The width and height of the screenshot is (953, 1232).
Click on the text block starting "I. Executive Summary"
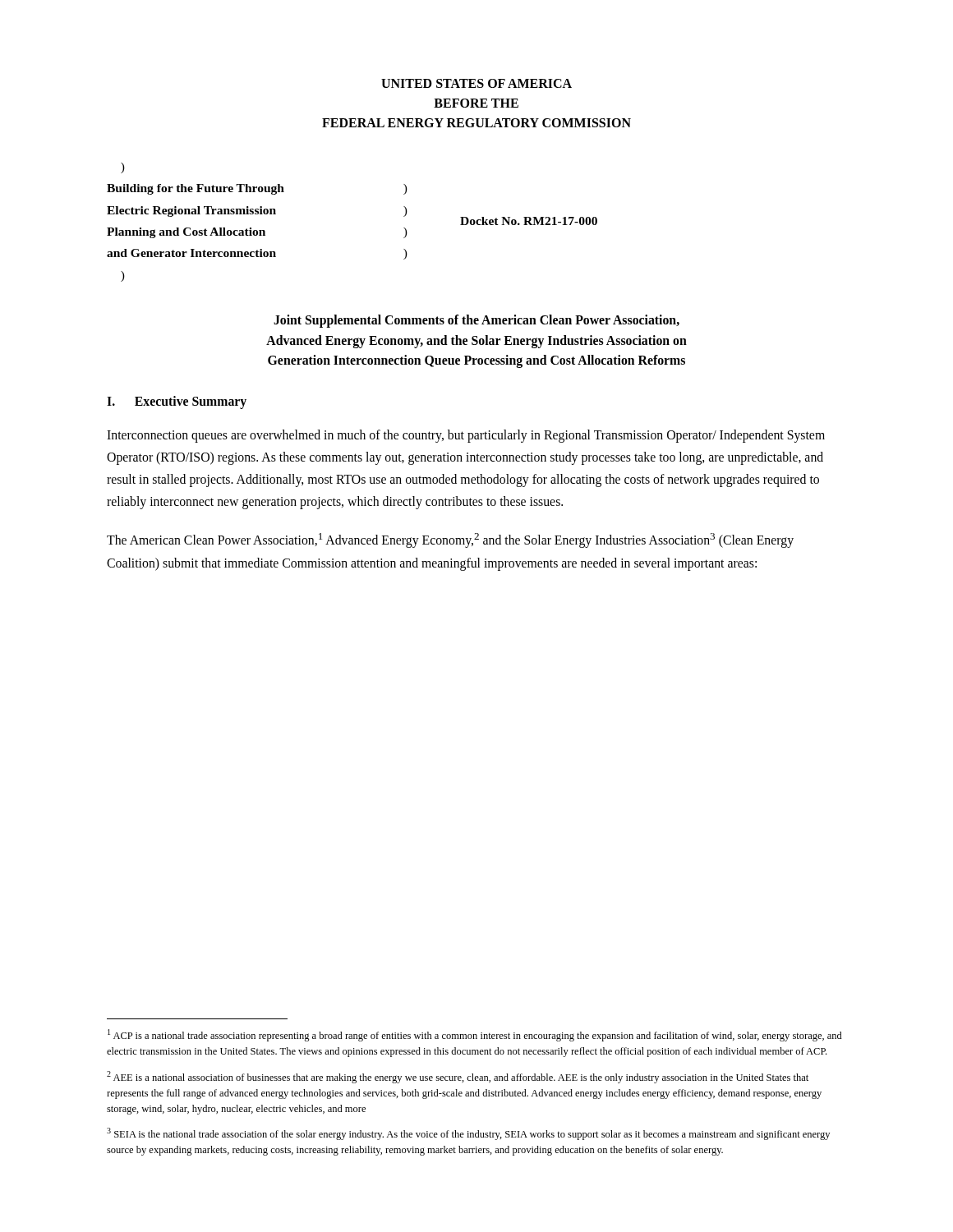(x=177, y=401)
